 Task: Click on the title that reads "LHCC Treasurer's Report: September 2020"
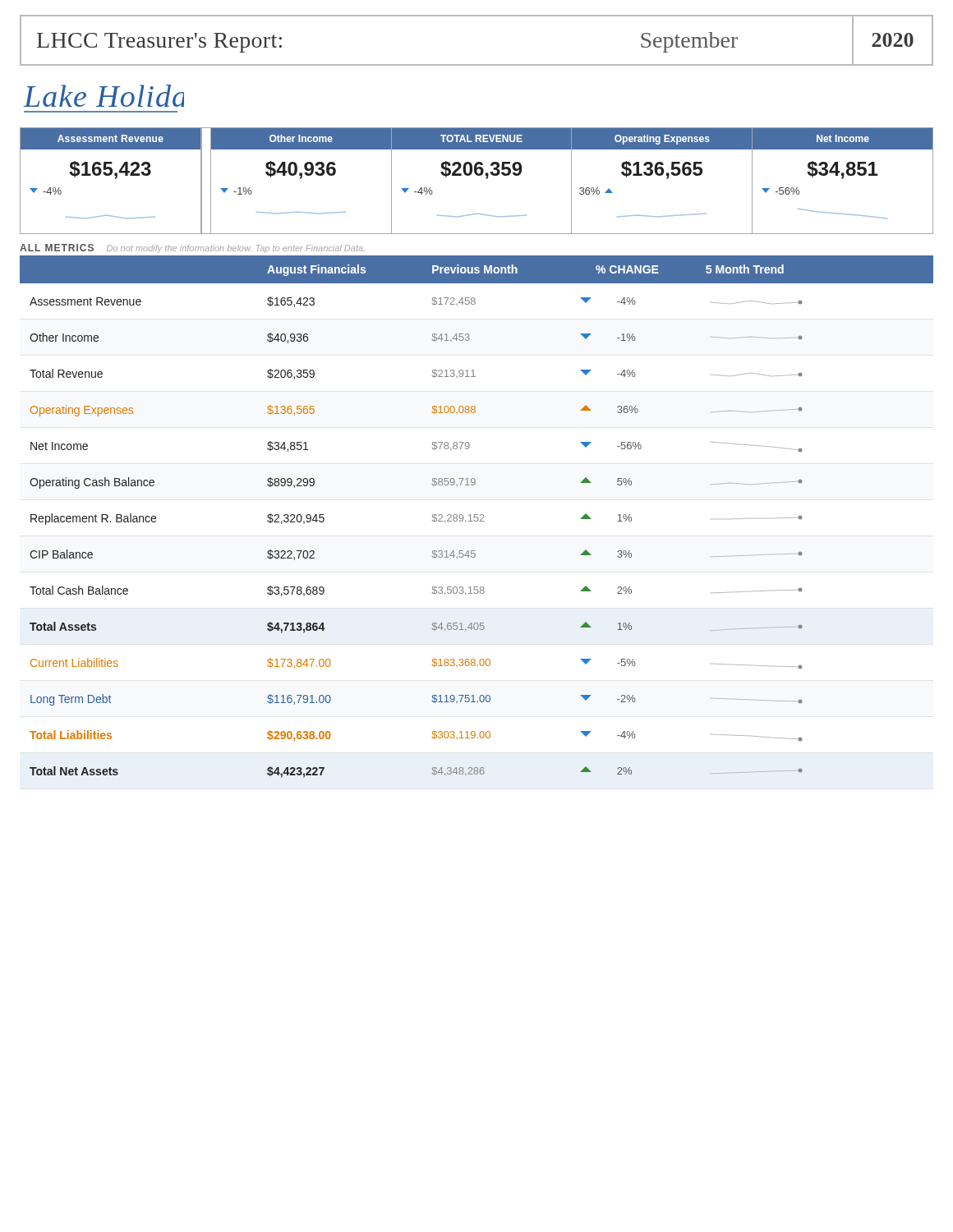pos(476,40)
